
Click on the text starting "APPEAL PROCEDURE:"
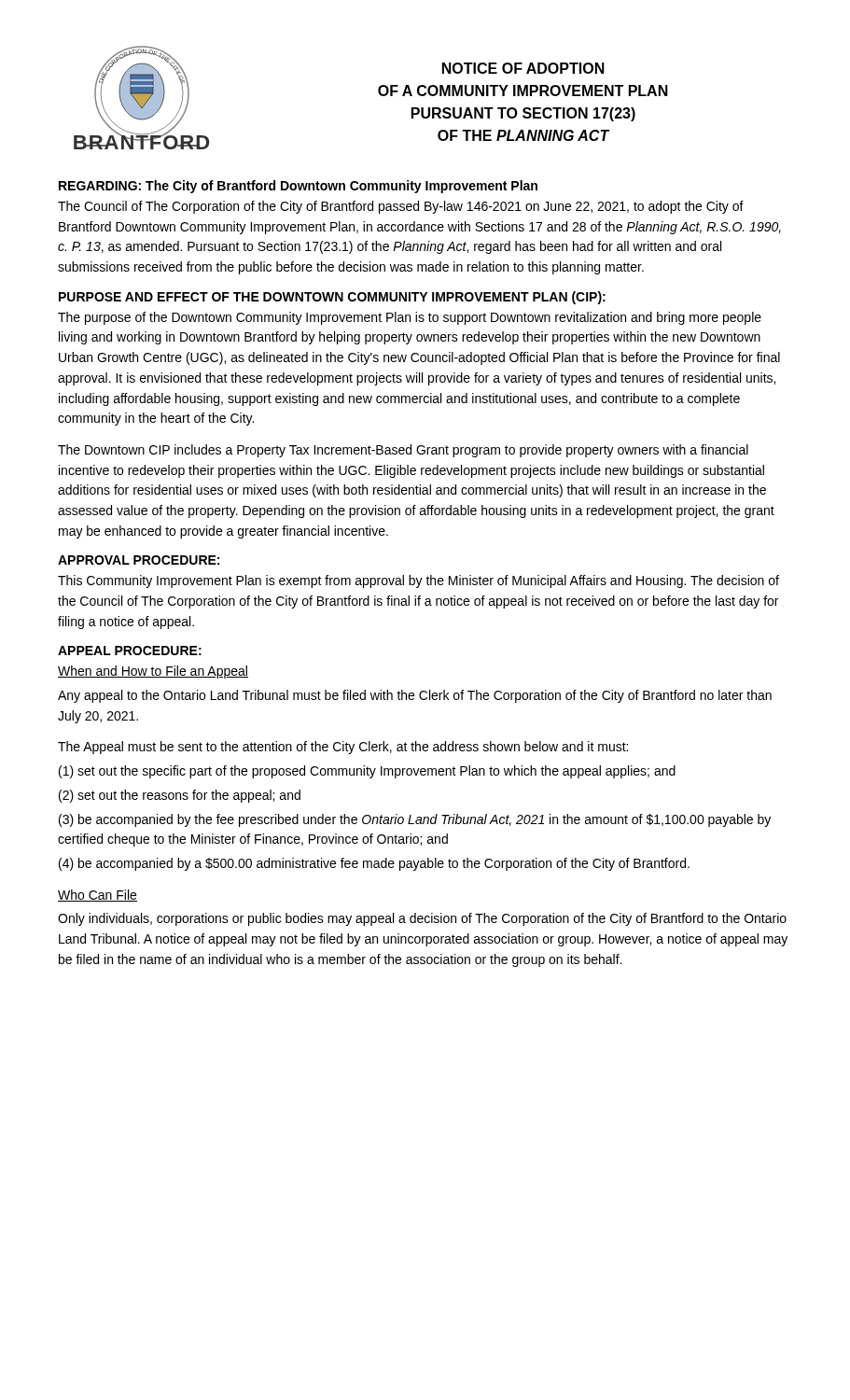coord(130,651)
